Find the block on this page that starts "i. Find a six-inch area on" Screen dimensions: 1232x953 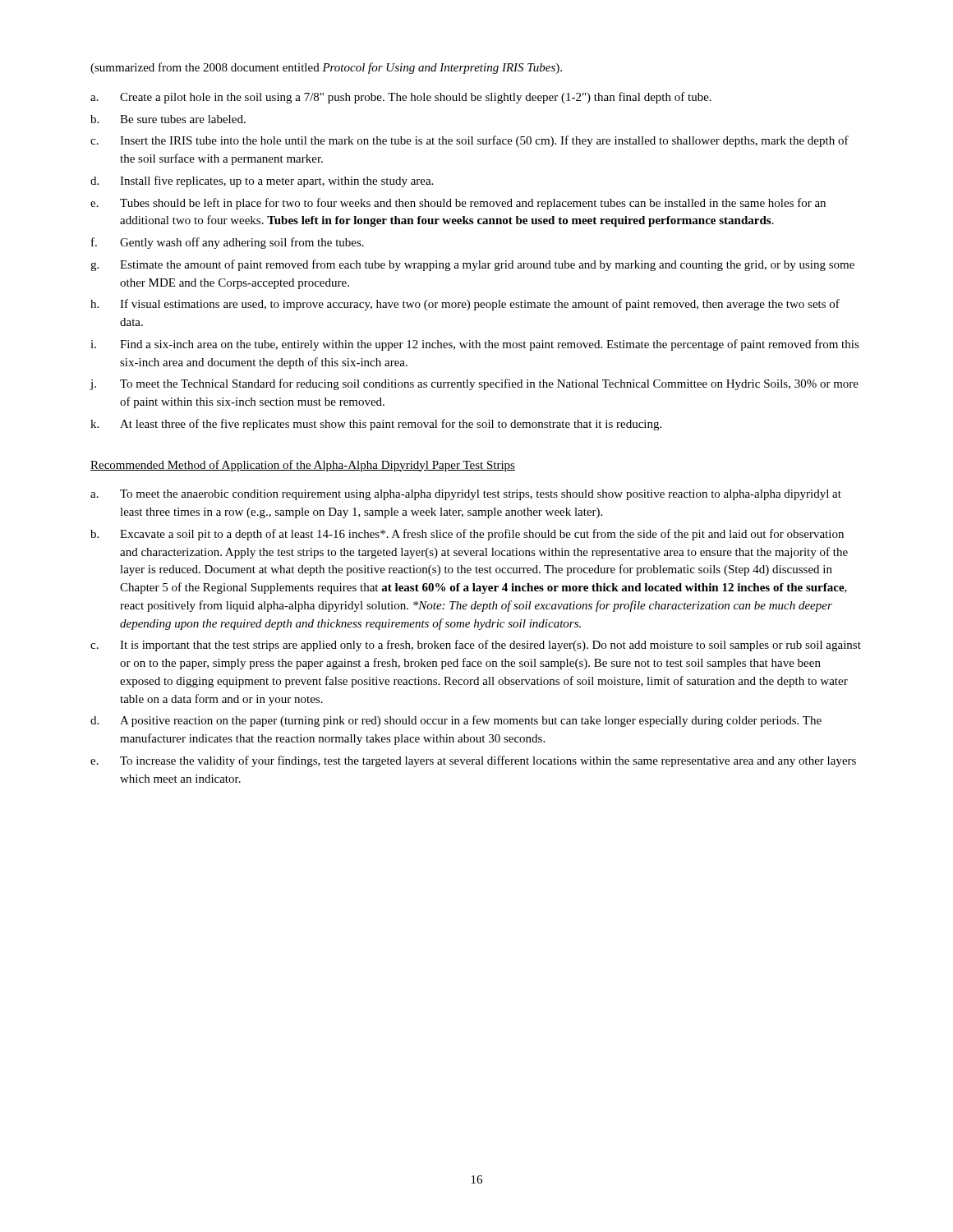[476, 354]
